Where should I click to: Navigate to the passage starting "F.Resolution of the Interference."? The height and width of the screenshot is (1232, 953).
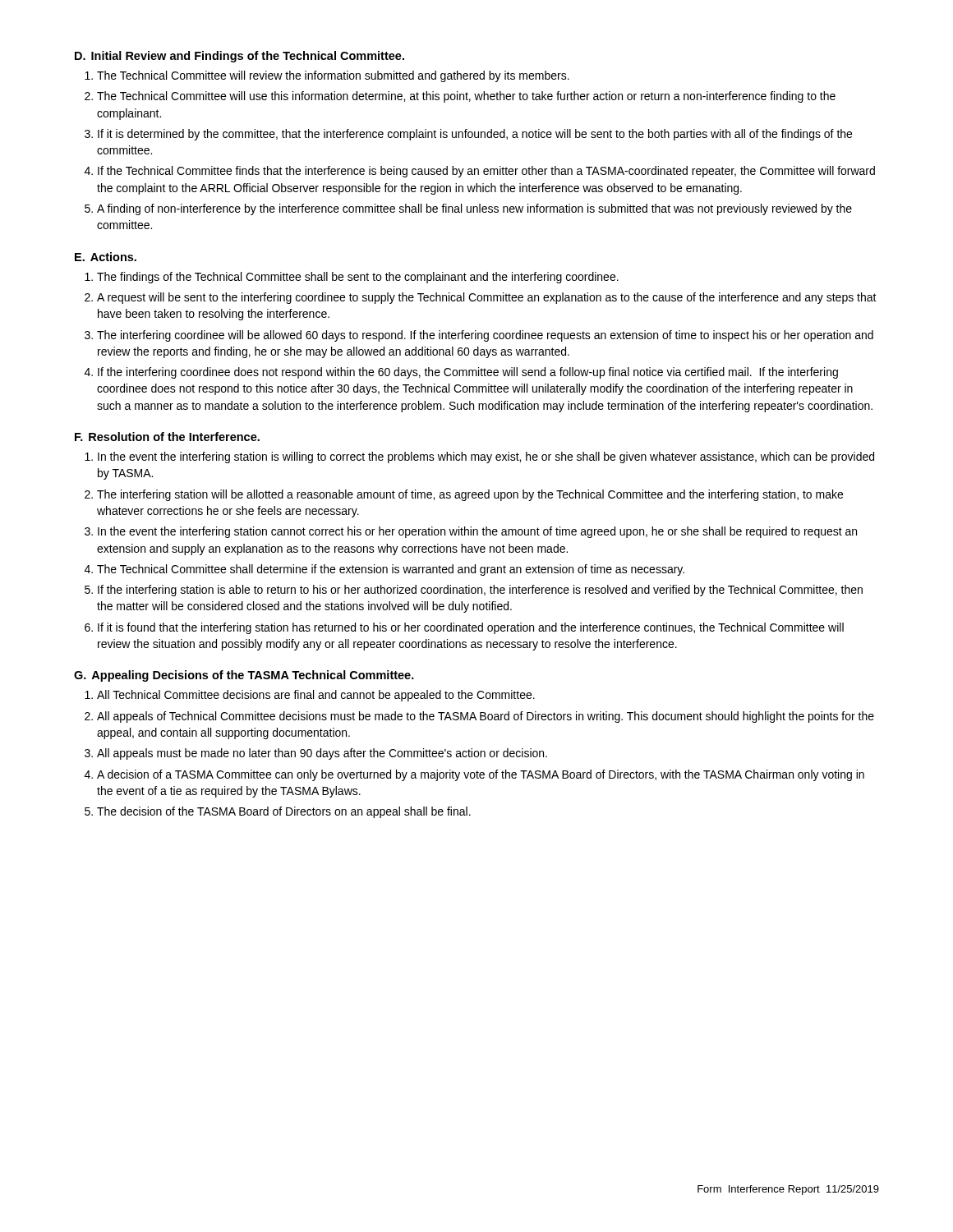pos(167,437)
